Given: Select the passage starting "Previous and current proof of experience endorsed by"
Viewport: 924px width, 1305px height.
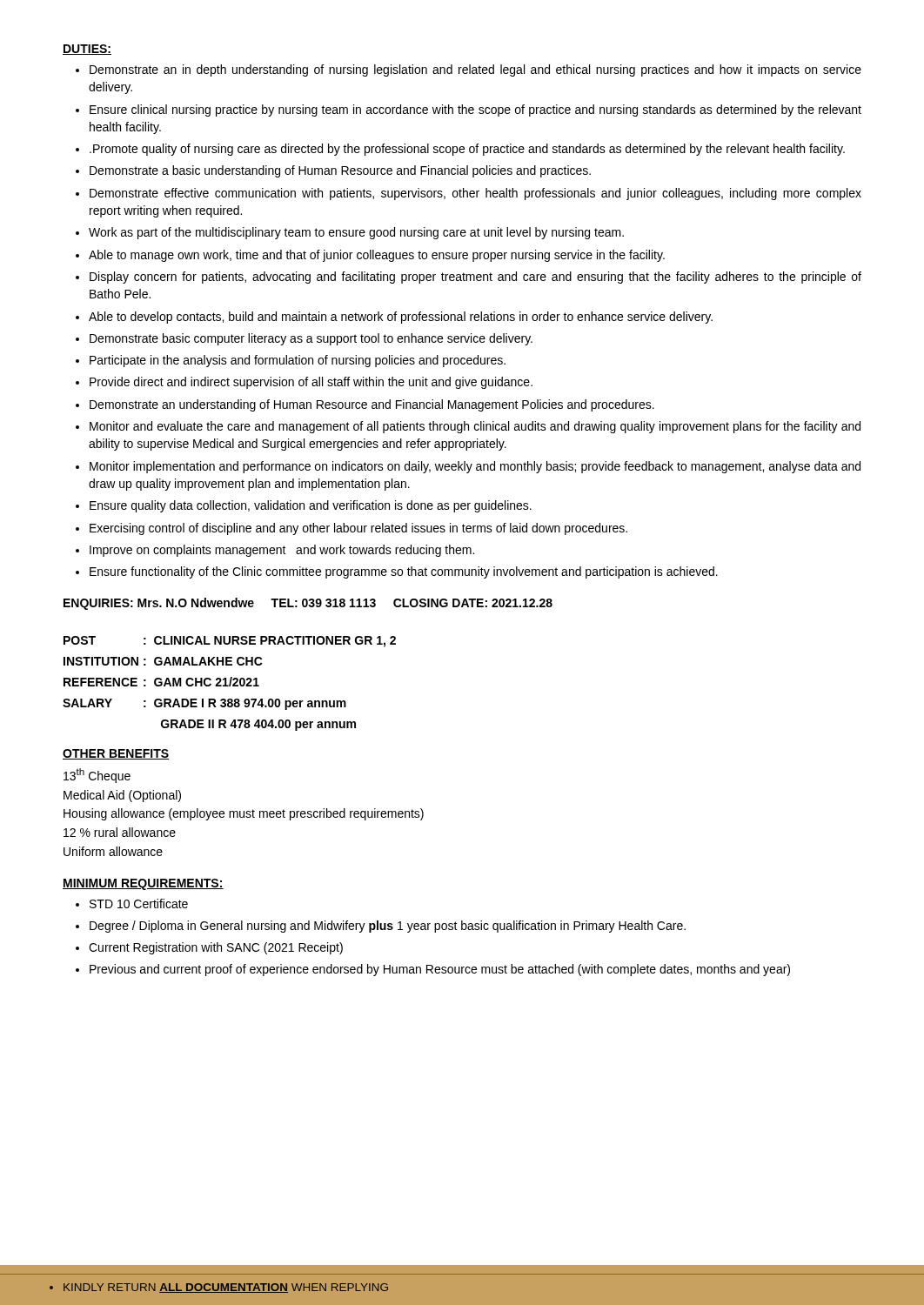Looking at the screenshot, I should [x=440, y=970].
